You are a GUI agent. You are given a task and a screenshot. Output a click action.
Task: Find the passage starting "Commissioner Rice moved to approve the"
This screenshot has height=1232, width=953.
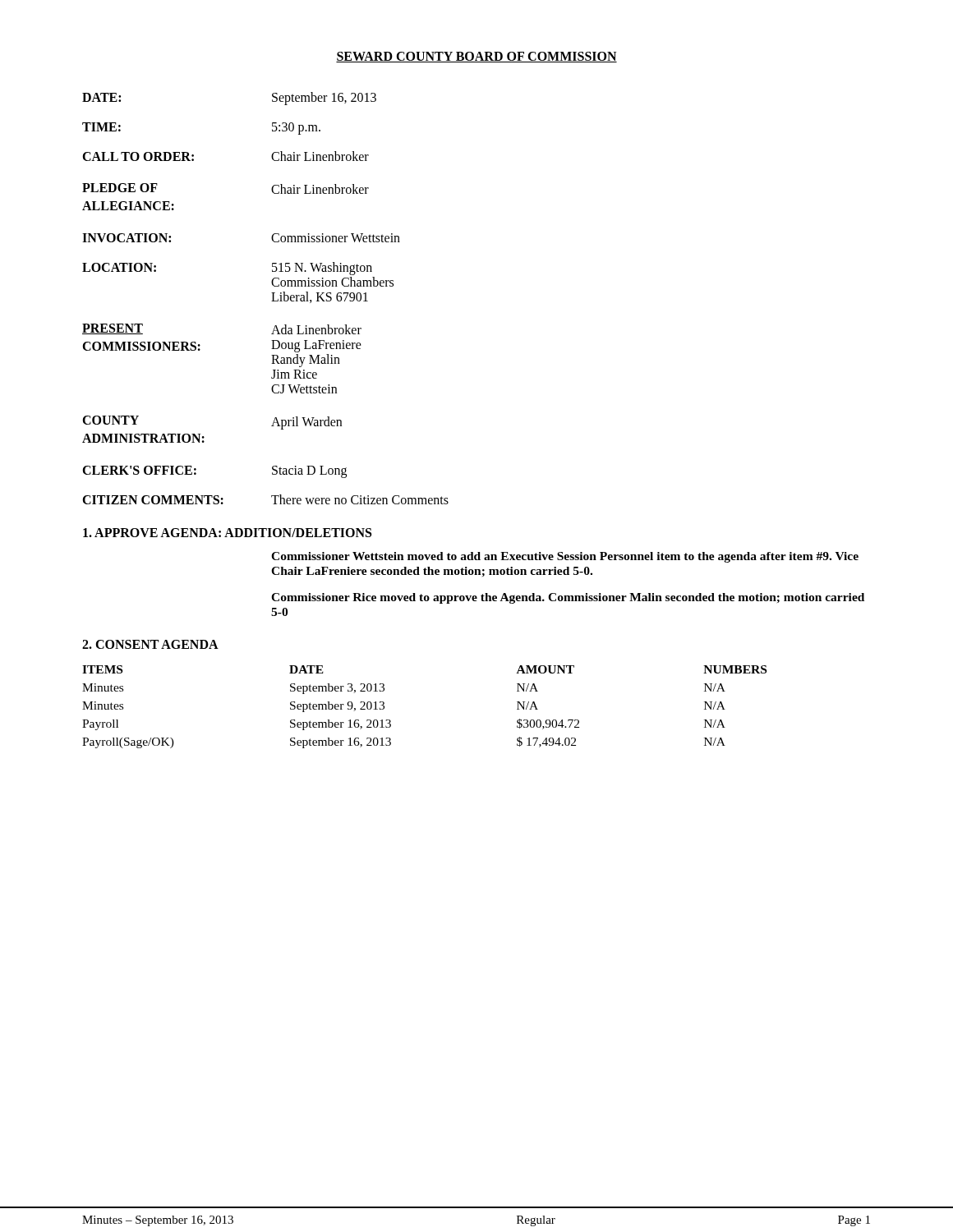pyautogui.click(x=568, y=604)
